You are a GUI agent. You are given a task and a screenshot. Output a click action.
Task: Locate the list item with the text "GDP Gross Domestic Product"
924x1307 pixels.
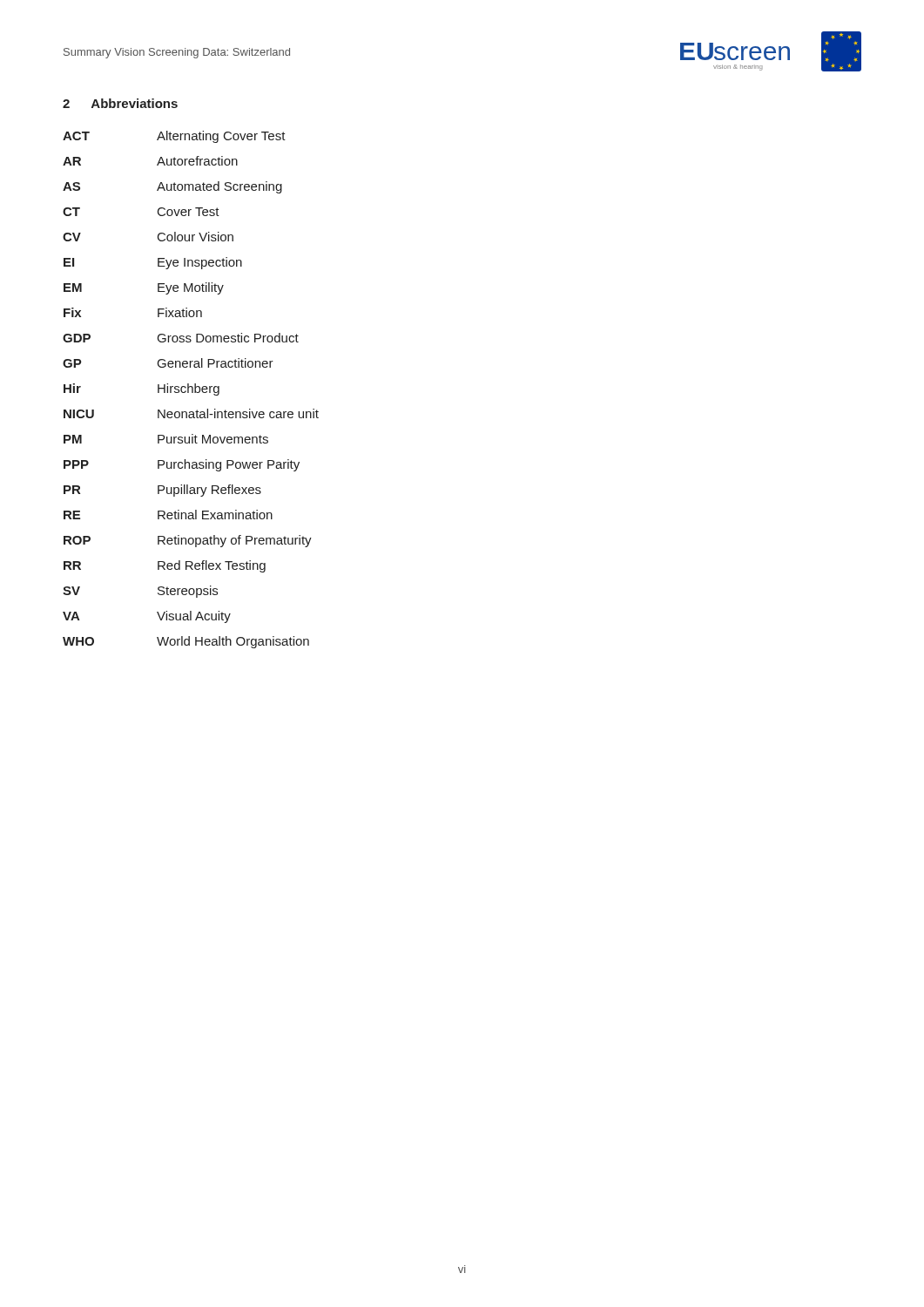coord(191,338)
